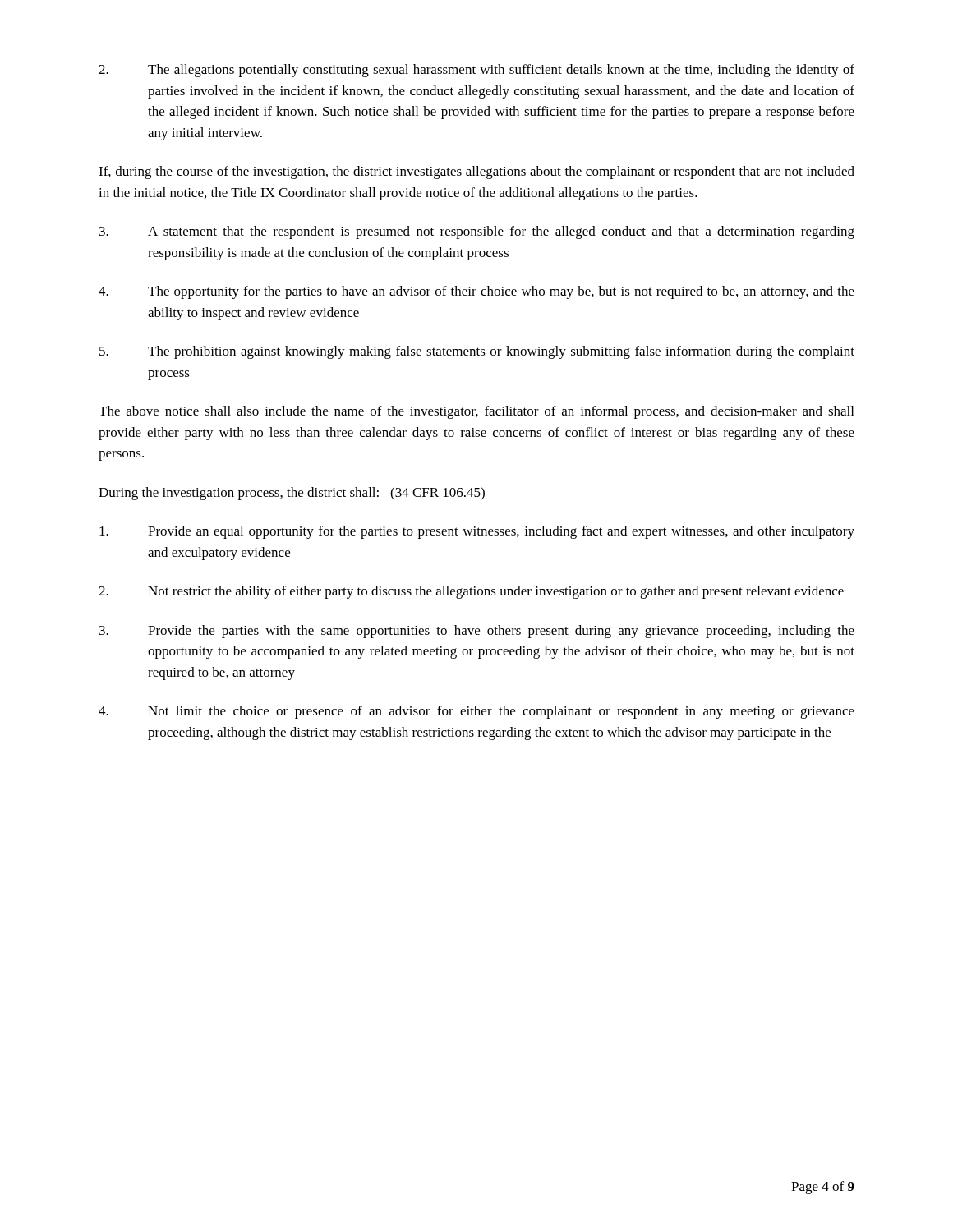The image size is (953, 1232).
Task: Locate the block starting "The above notice"
Action: click(476, 432)
